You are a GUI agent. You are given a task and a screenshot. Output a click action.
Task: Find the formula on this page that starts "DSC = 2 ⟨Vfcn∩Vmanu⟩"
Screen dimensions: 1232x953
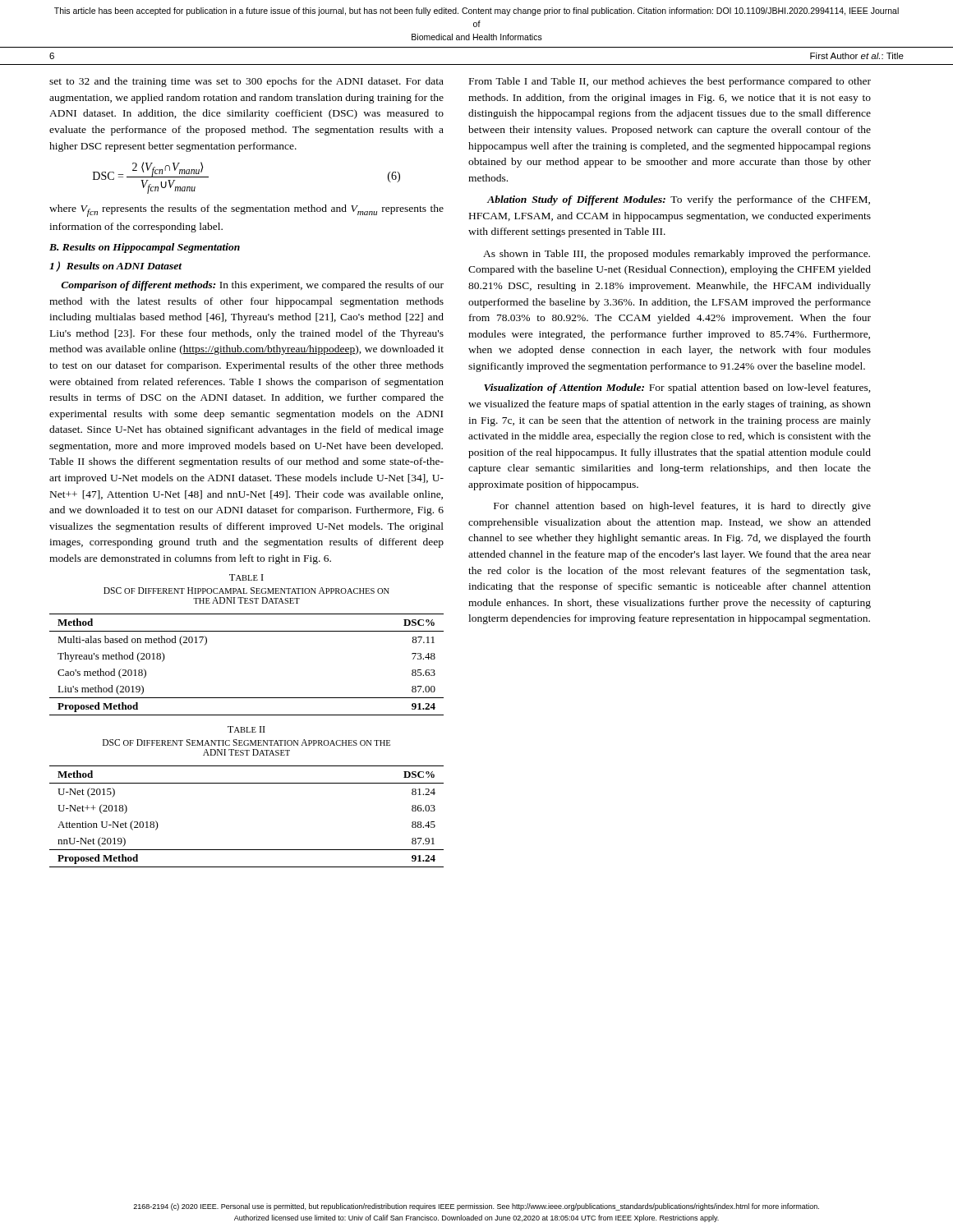pos(167,177)
